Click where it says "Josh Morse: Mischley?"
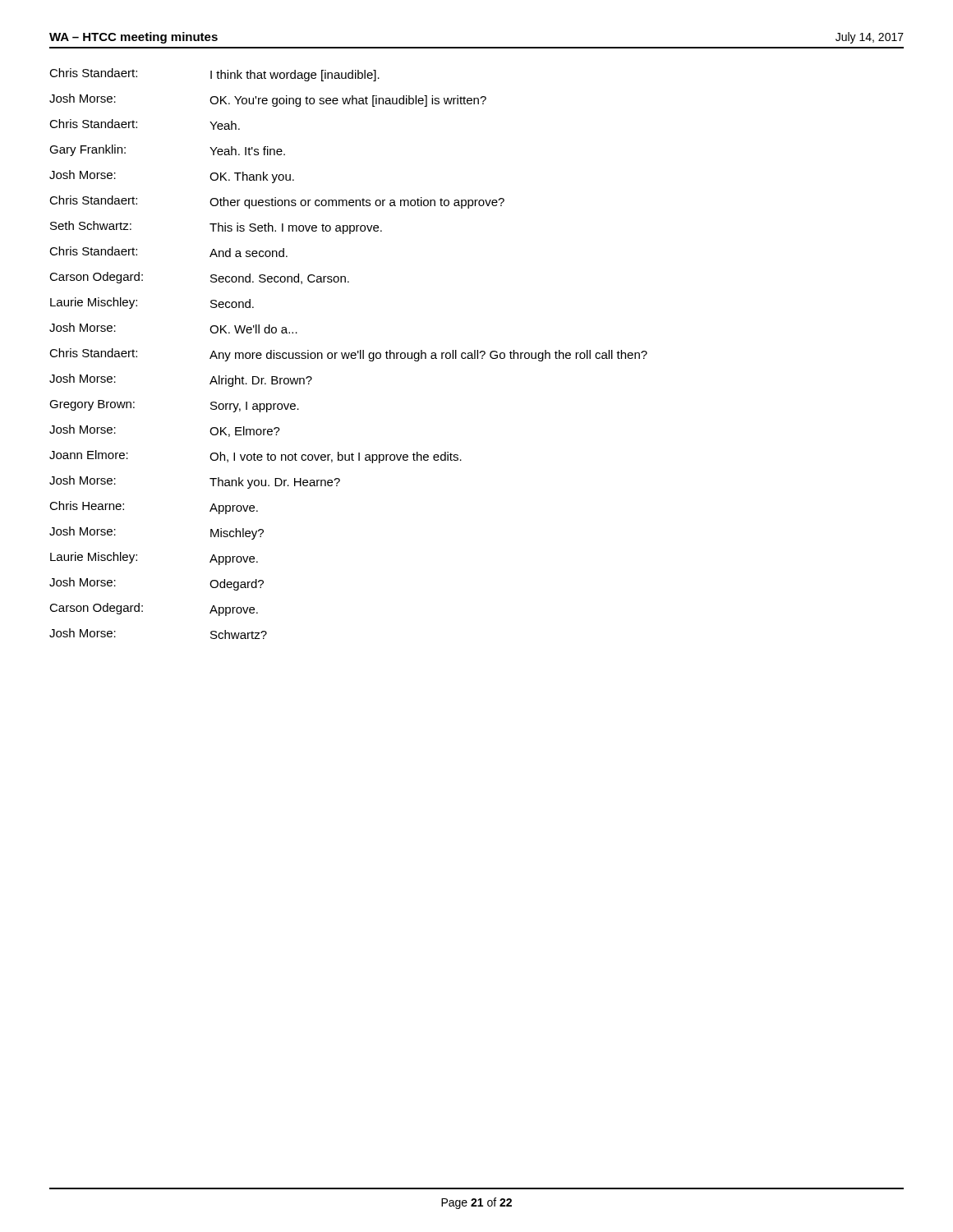953x1232 pixels. [x=83, y=533]
